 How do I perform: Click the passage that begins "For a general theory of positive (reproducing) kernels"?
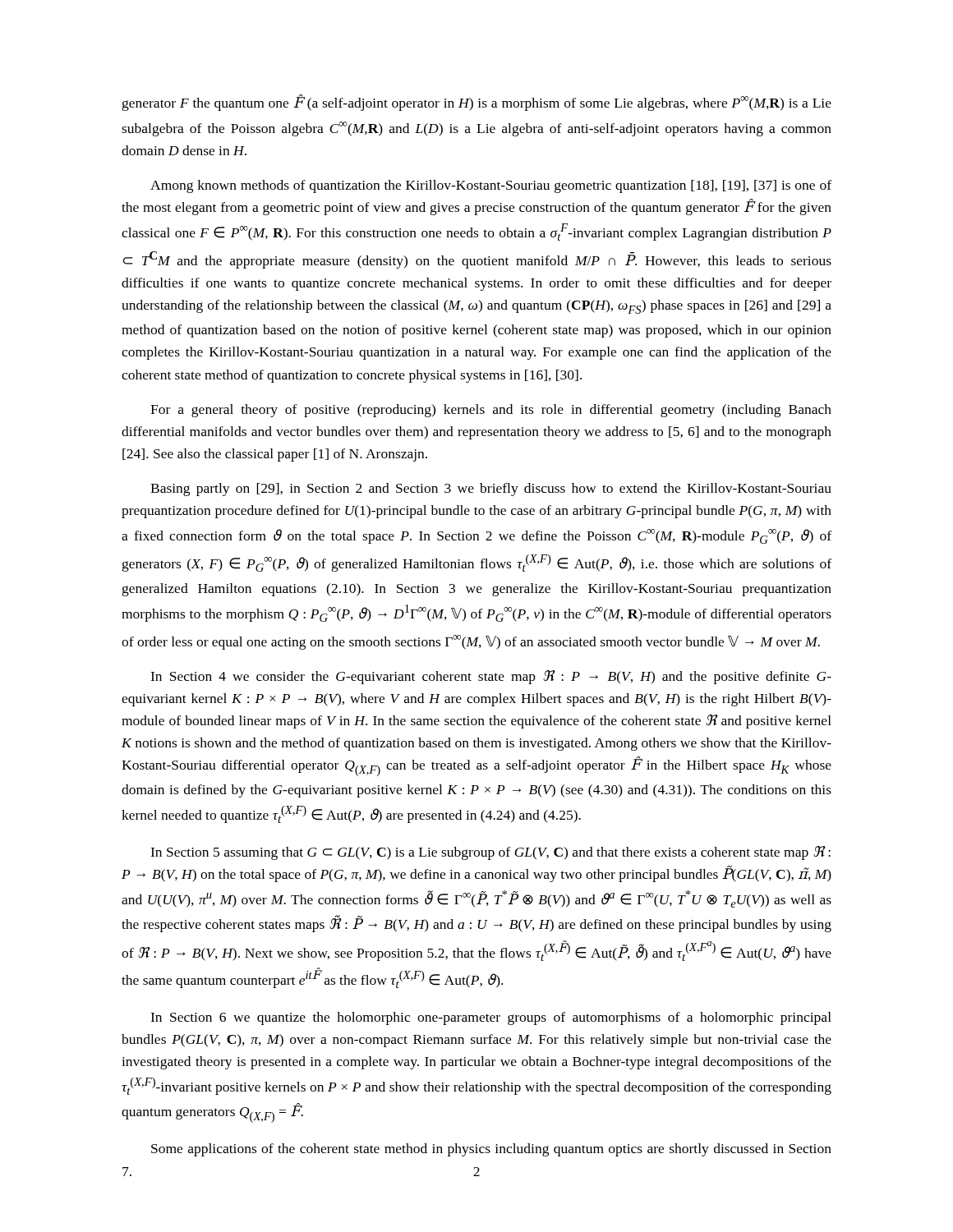coord(476,431)
